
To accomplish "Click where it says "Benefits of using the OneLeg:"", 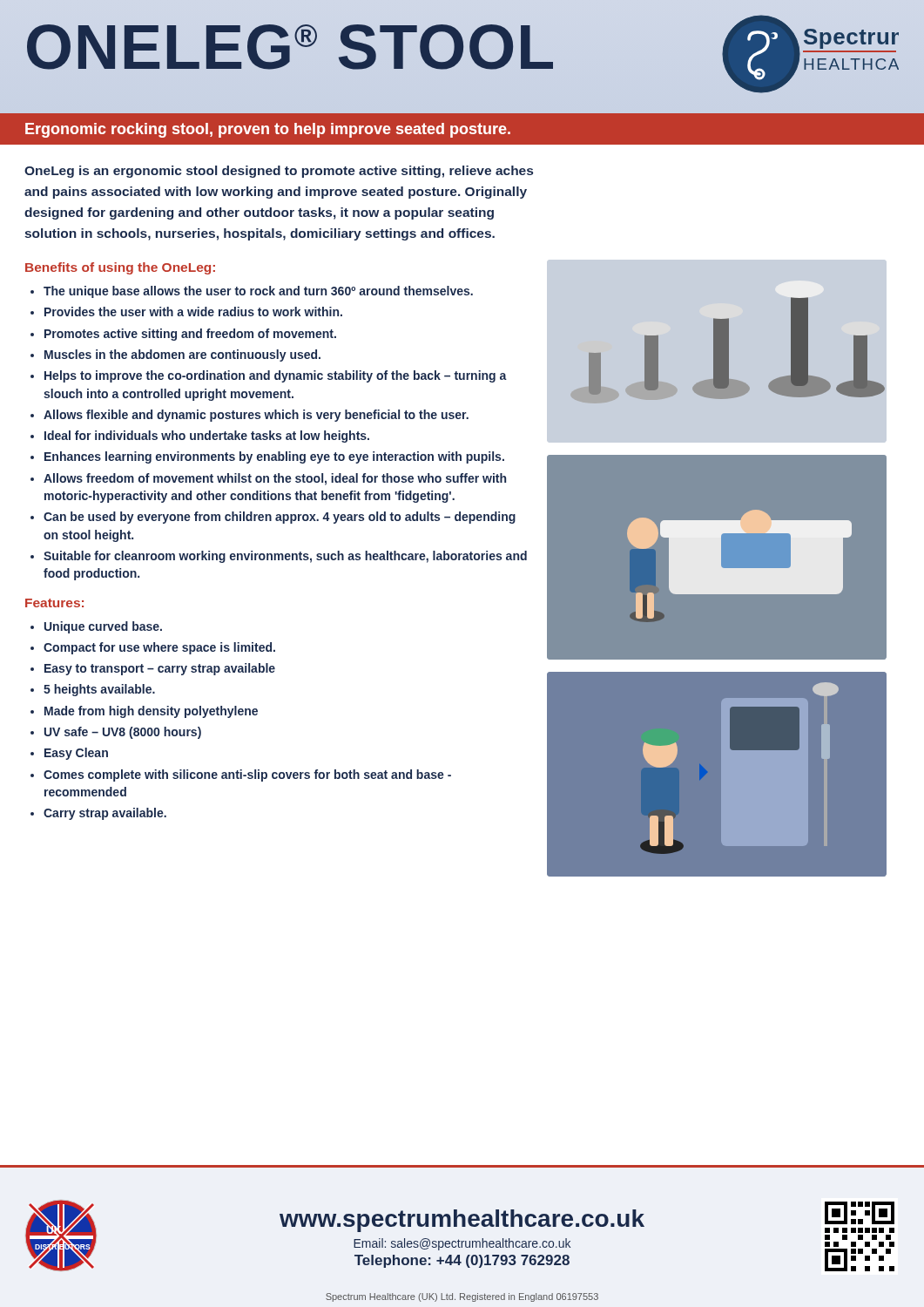I will click(120, 267).
